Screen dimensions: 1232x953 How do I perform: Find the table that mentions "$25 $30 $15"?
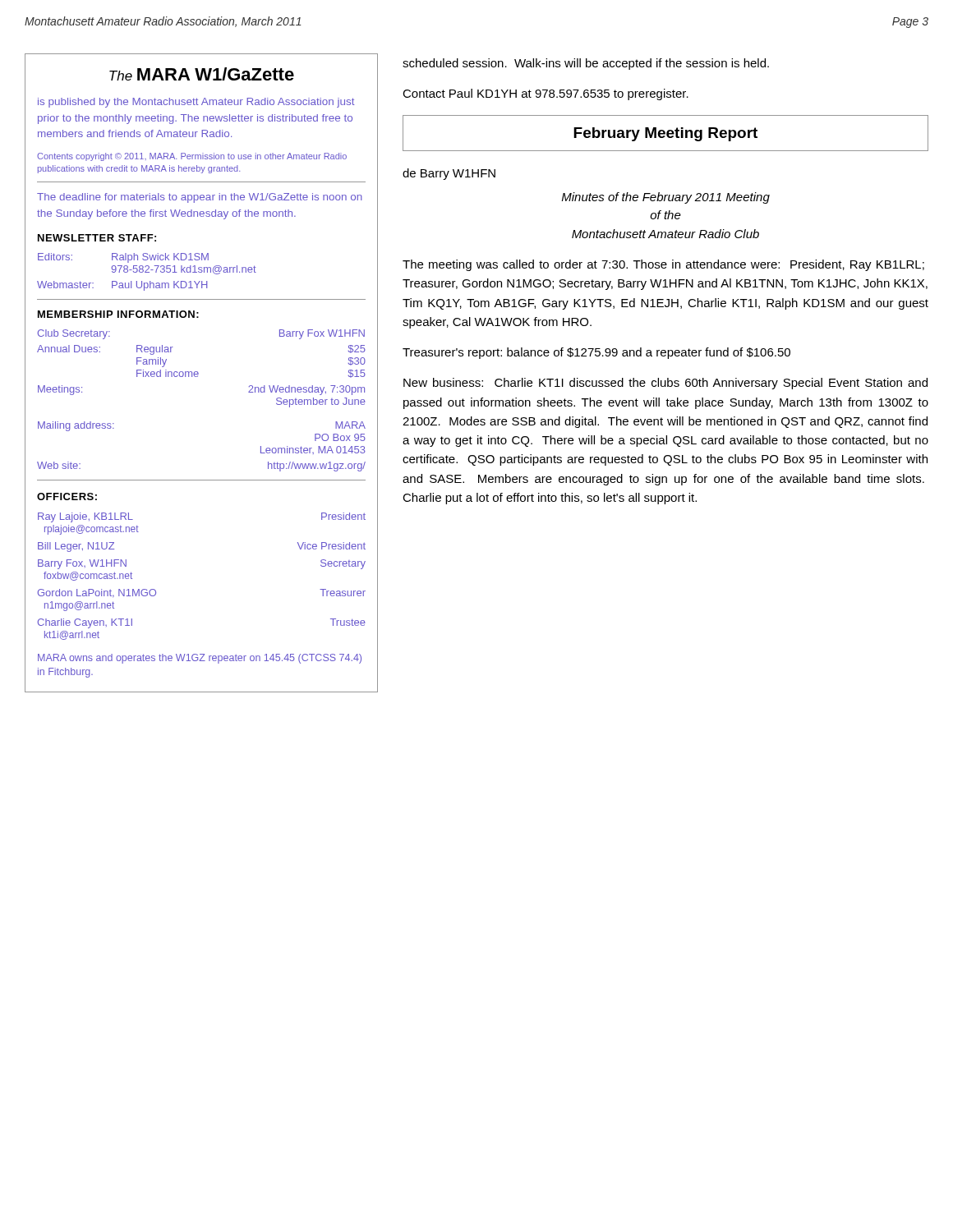pos(201,399)
